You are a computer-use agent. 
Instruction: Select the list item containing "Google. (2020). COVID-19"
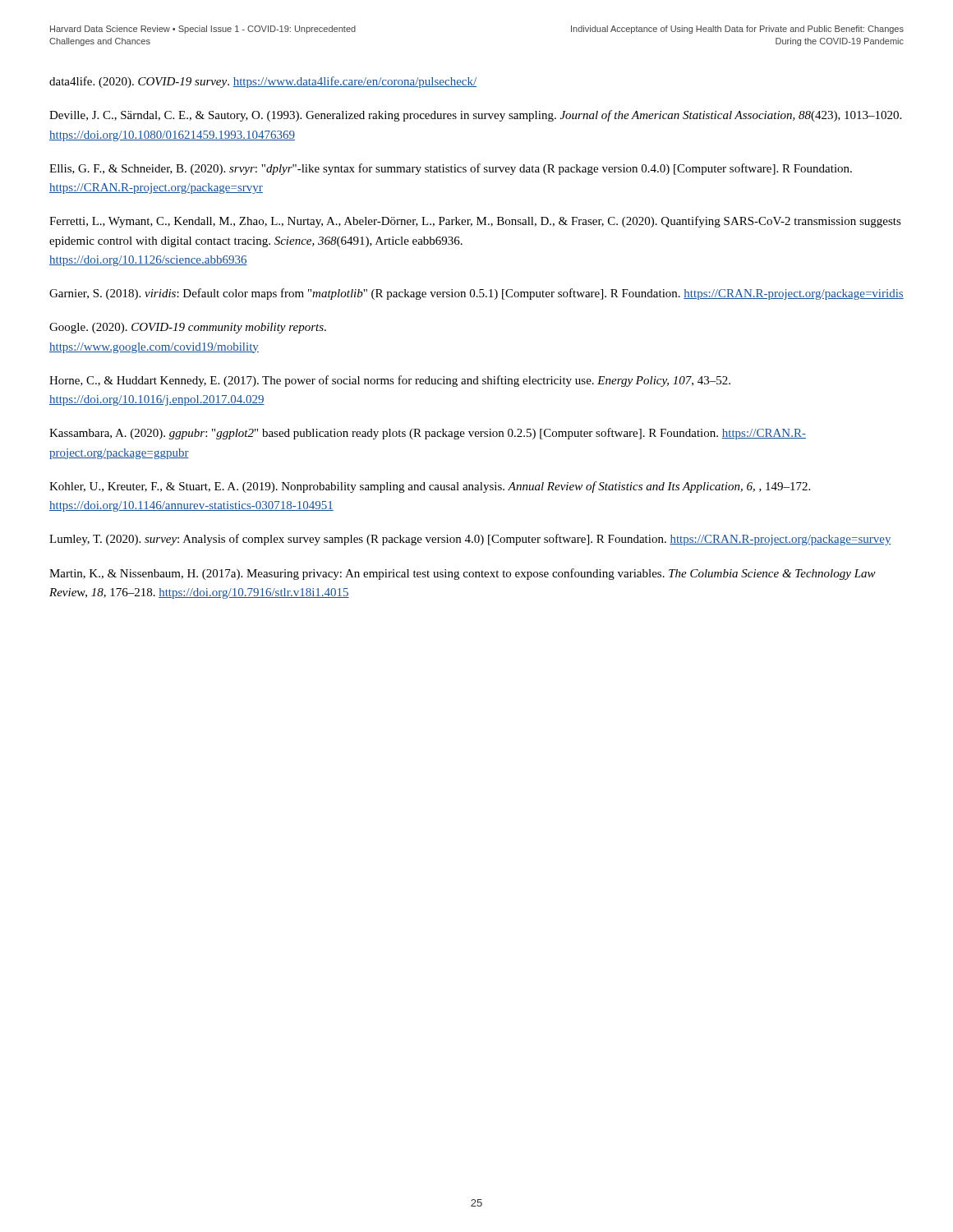coord(188,337)
